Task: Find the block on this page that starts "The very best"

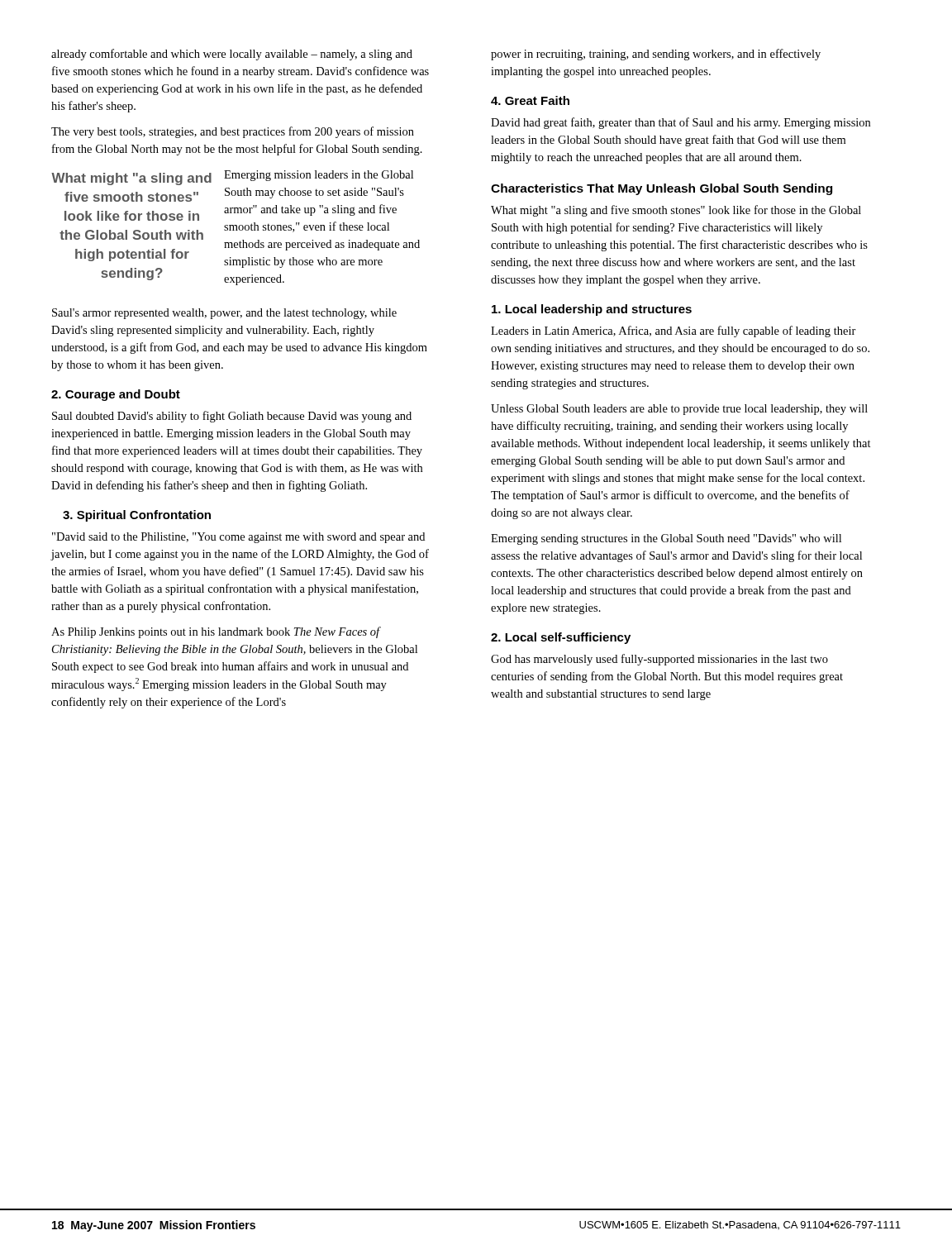Action: pos(242,141)
